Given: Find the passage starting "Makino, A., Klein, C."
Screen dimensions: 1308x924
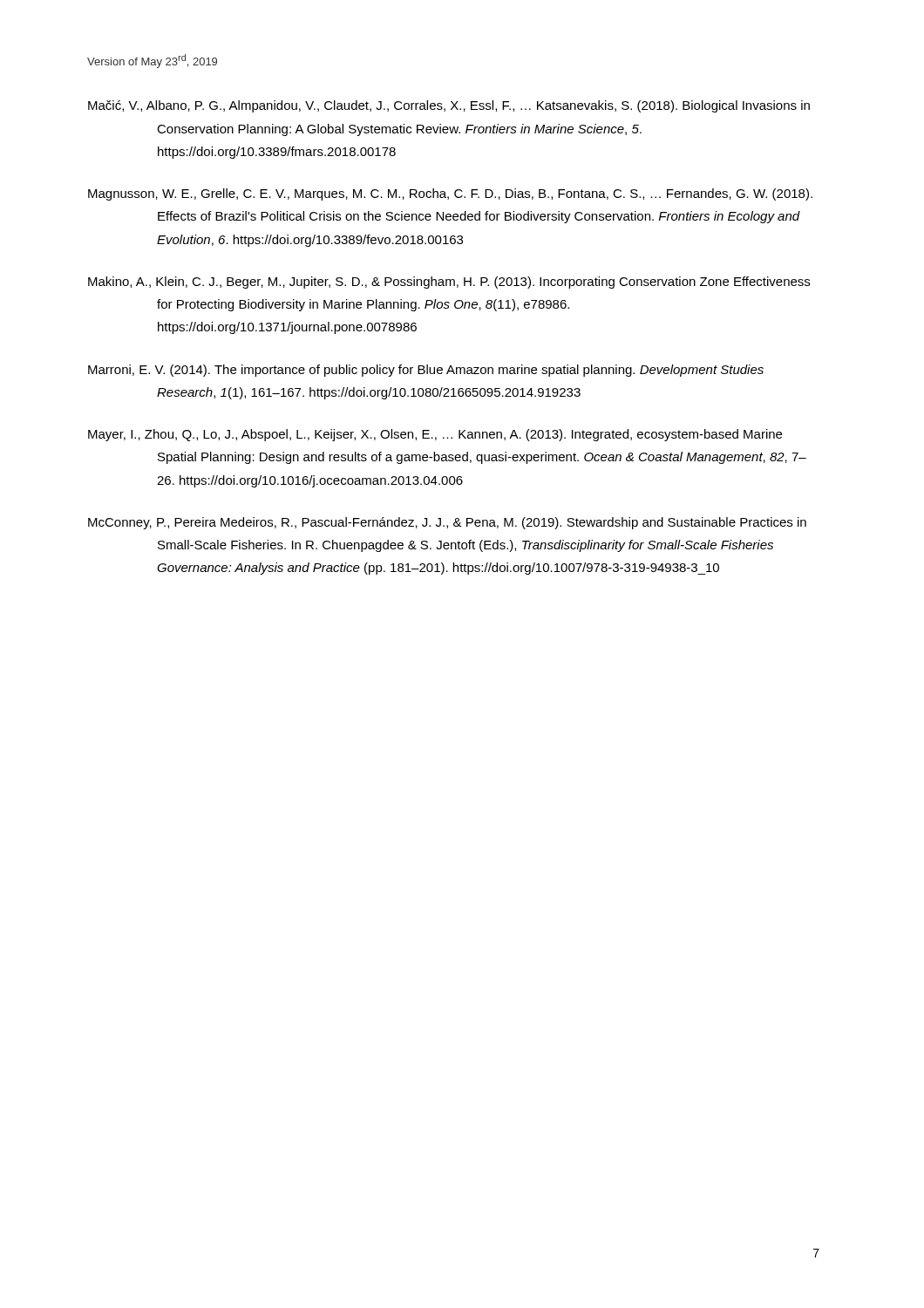Looking at the screenshot, I should (449, 304).
